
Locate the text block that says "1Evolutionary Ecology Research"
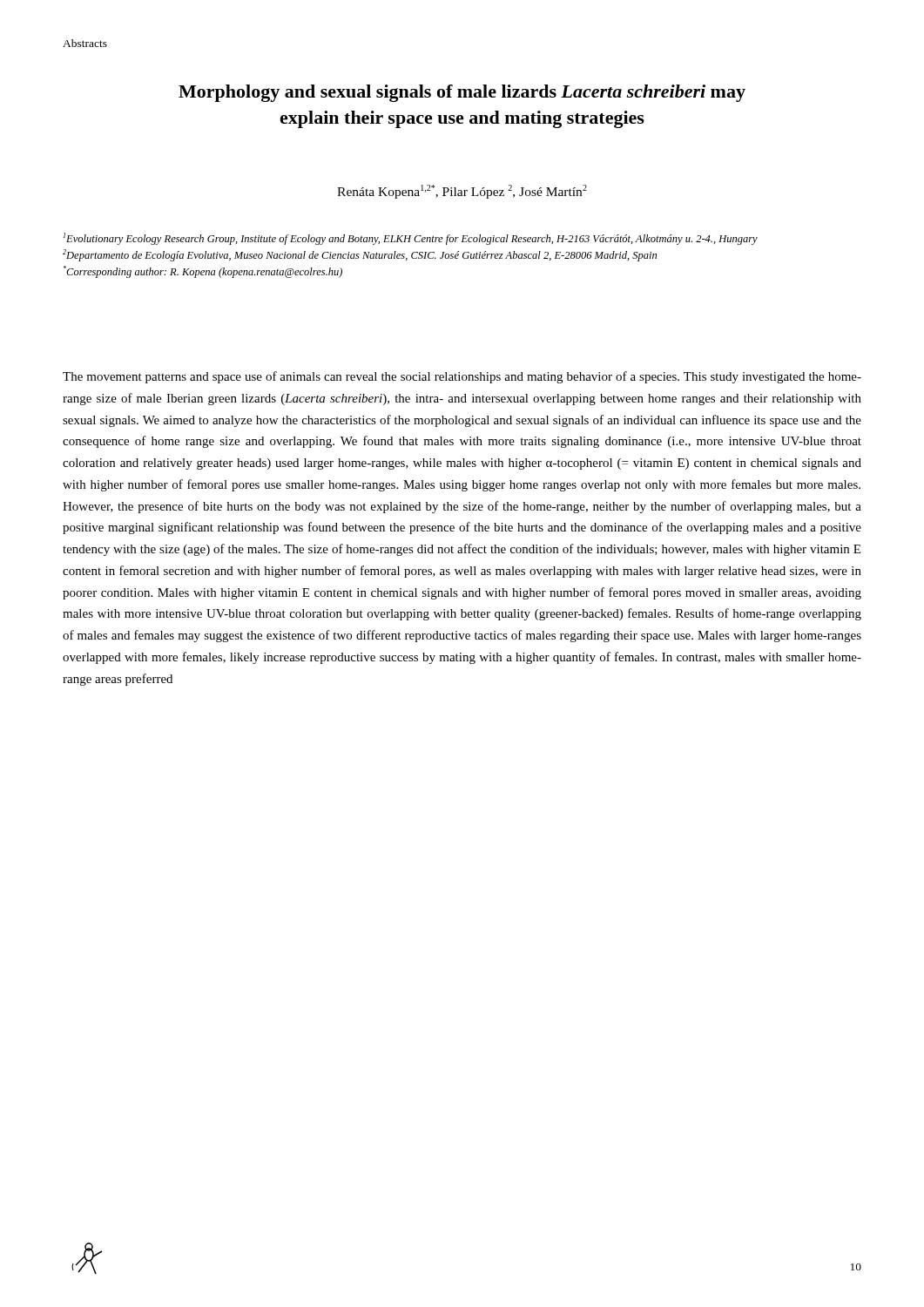410,255
